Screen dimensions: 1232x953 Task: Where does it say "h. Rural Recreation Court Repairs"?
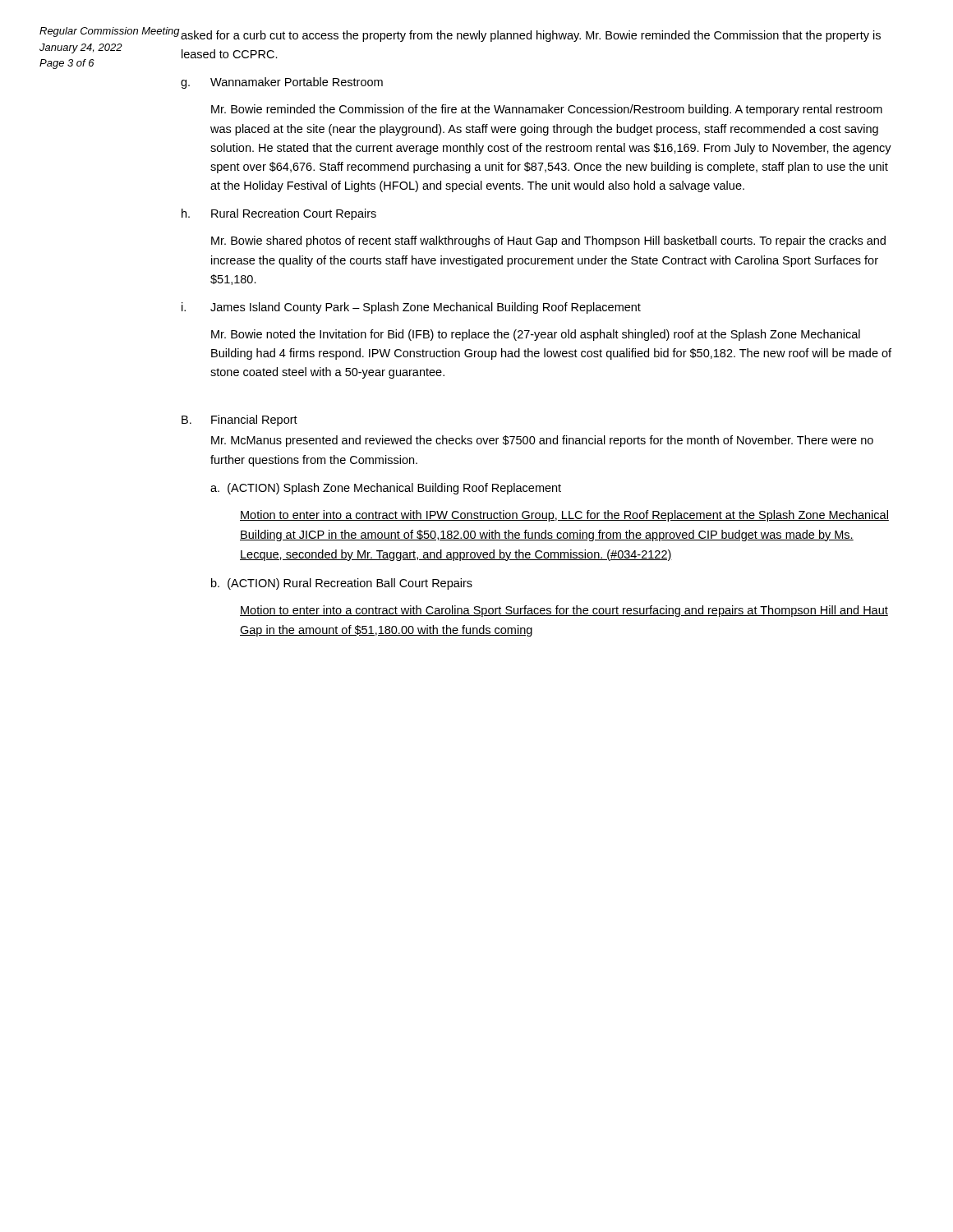click(x=279, y=214)
